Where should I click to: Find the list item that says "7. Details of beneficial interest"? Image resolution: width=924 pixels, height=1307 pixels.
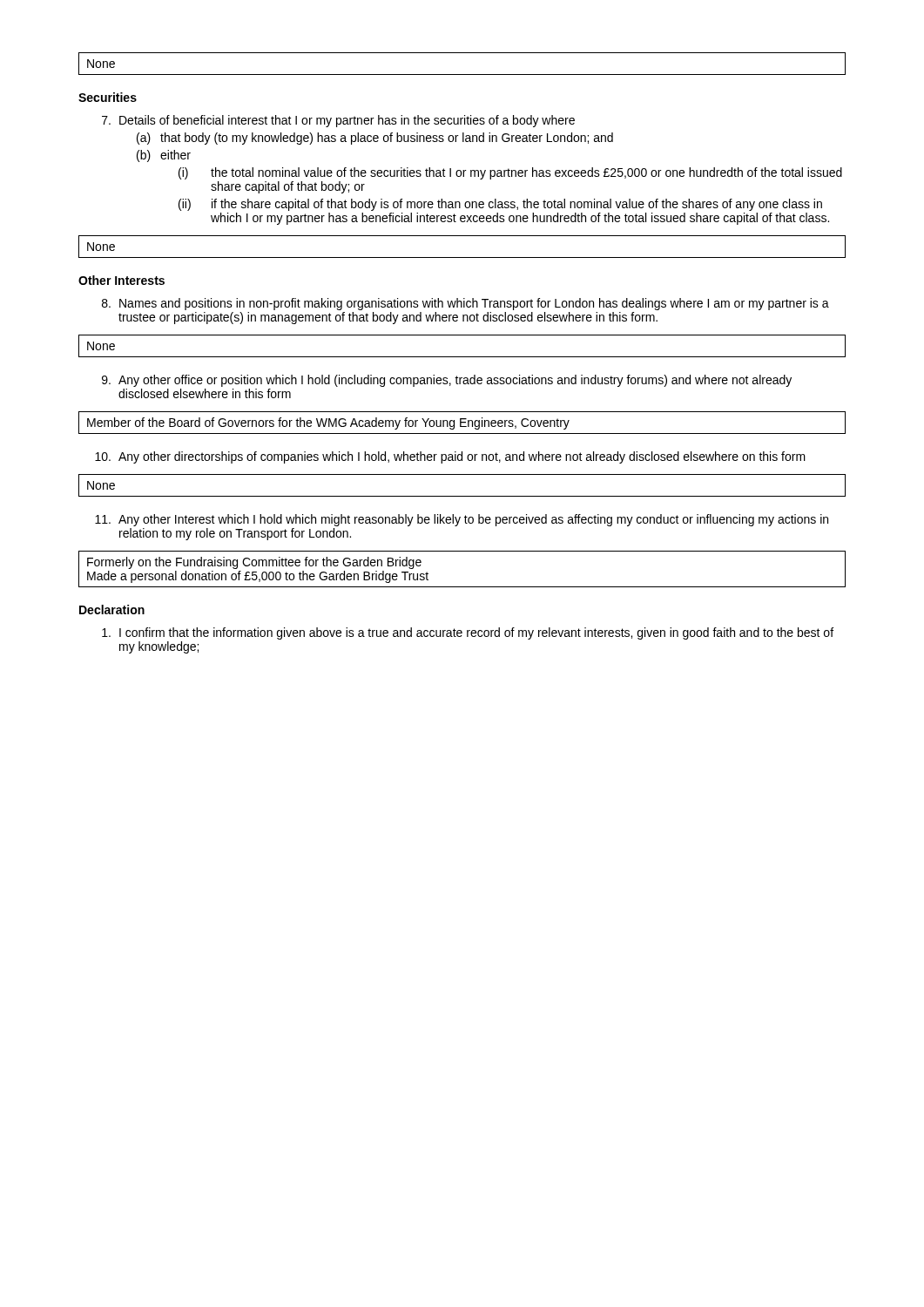pos(462,169)
